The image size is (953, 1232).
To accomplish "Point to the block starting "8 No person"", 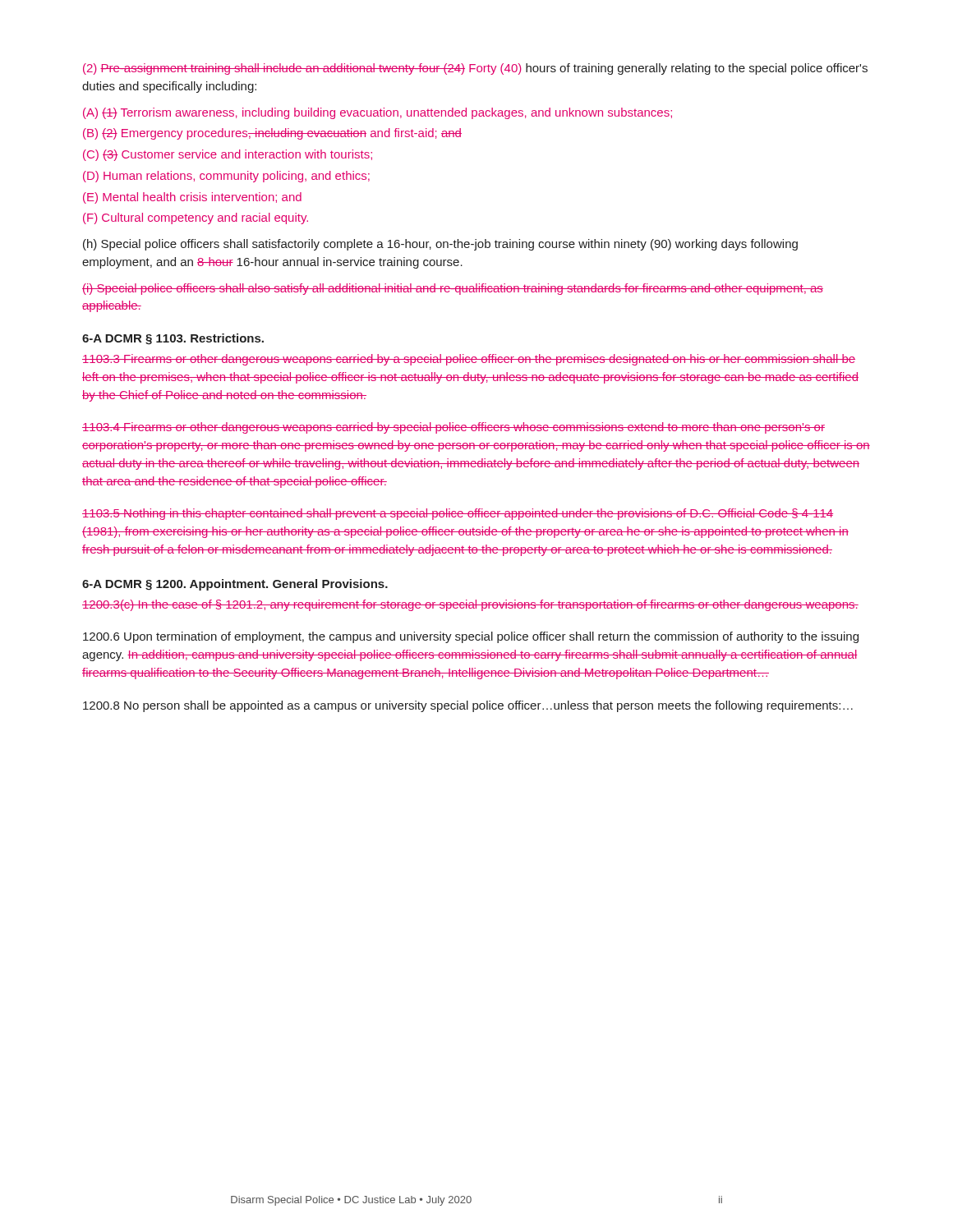I will click(x=476, y=705).
